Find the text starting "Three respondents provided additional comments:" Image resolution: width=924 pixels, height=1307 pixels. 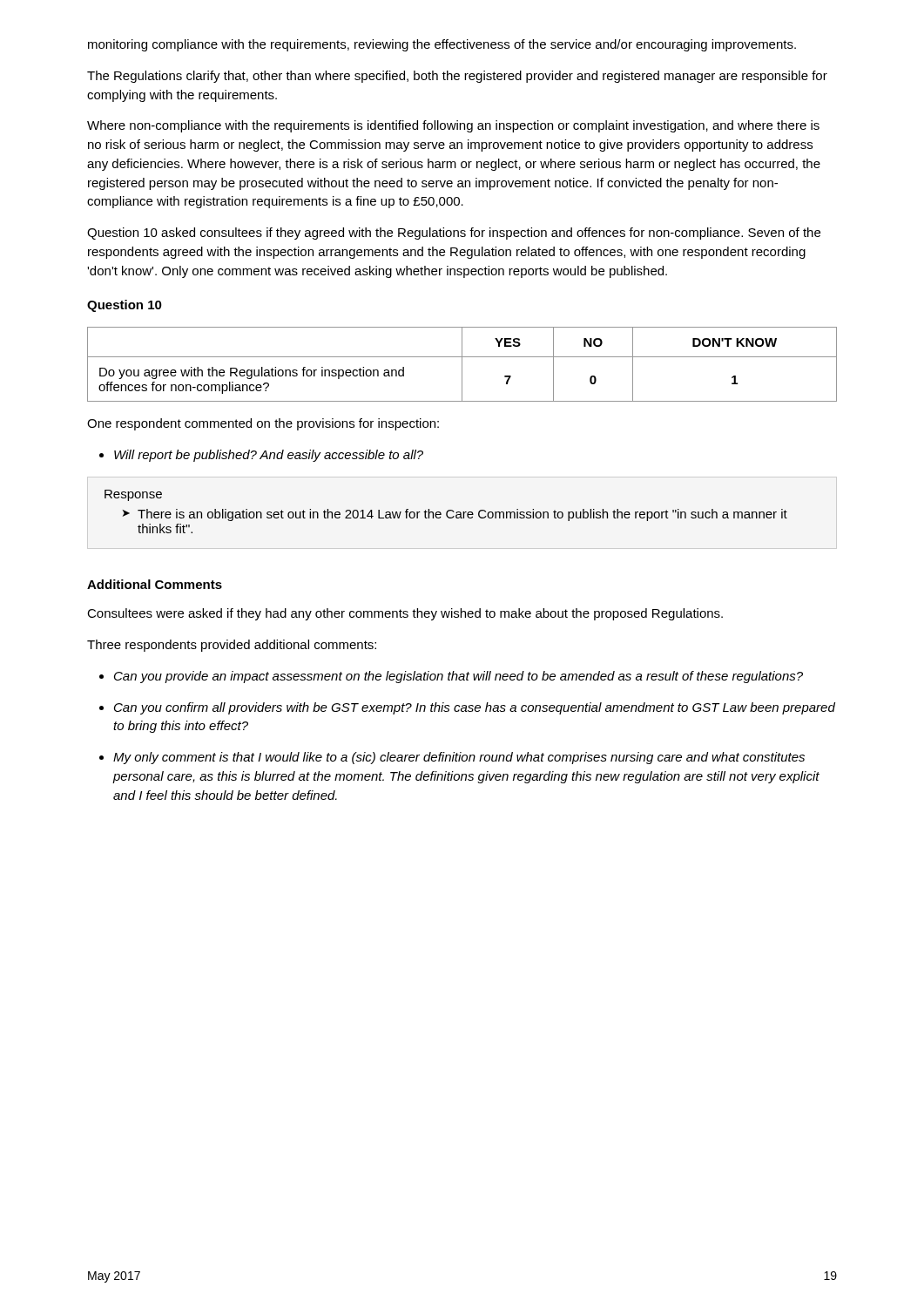[x=232, y=646]
